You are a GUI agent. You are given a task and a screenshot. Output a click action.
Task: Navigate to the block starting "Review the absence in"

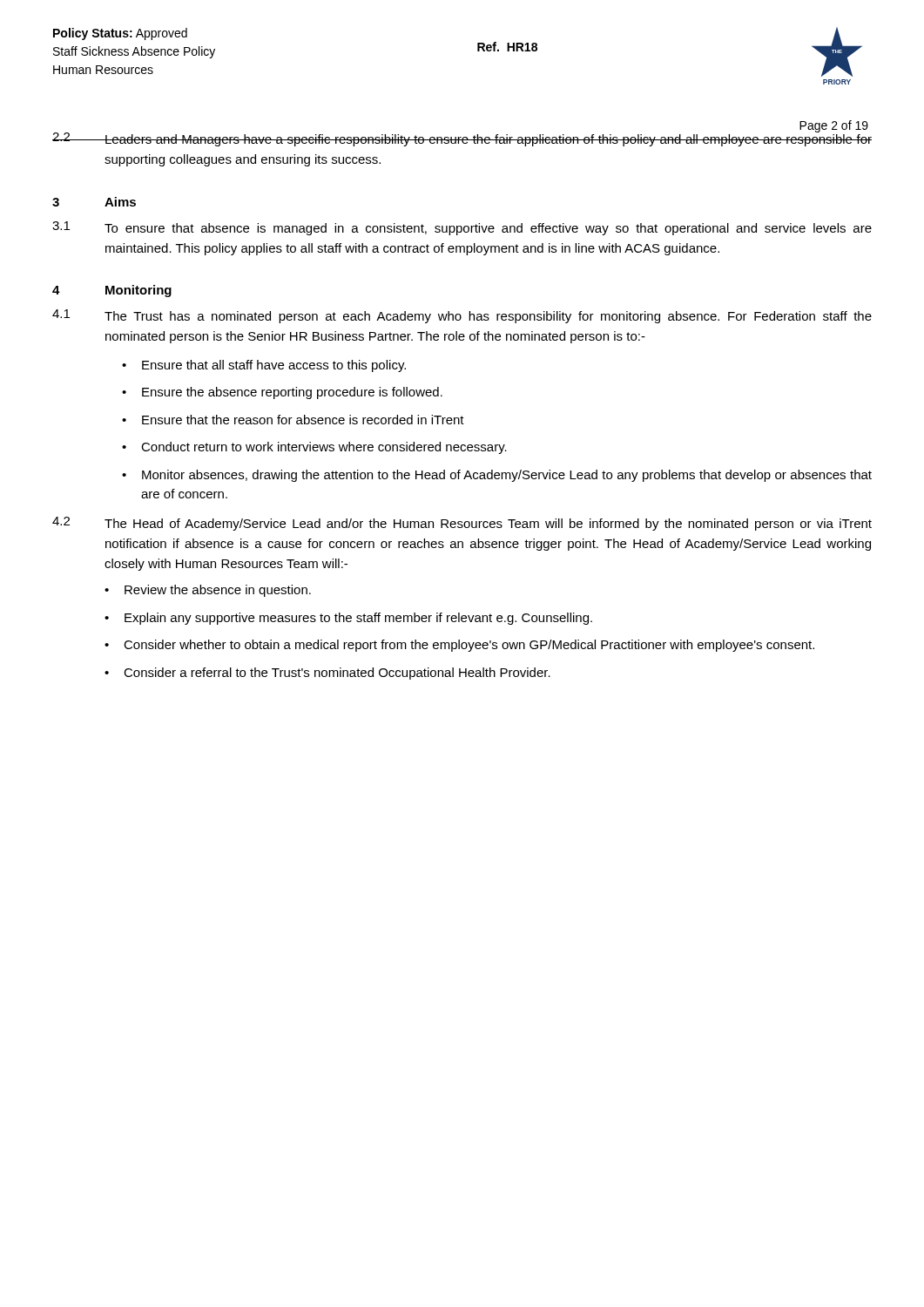[218, 590]
